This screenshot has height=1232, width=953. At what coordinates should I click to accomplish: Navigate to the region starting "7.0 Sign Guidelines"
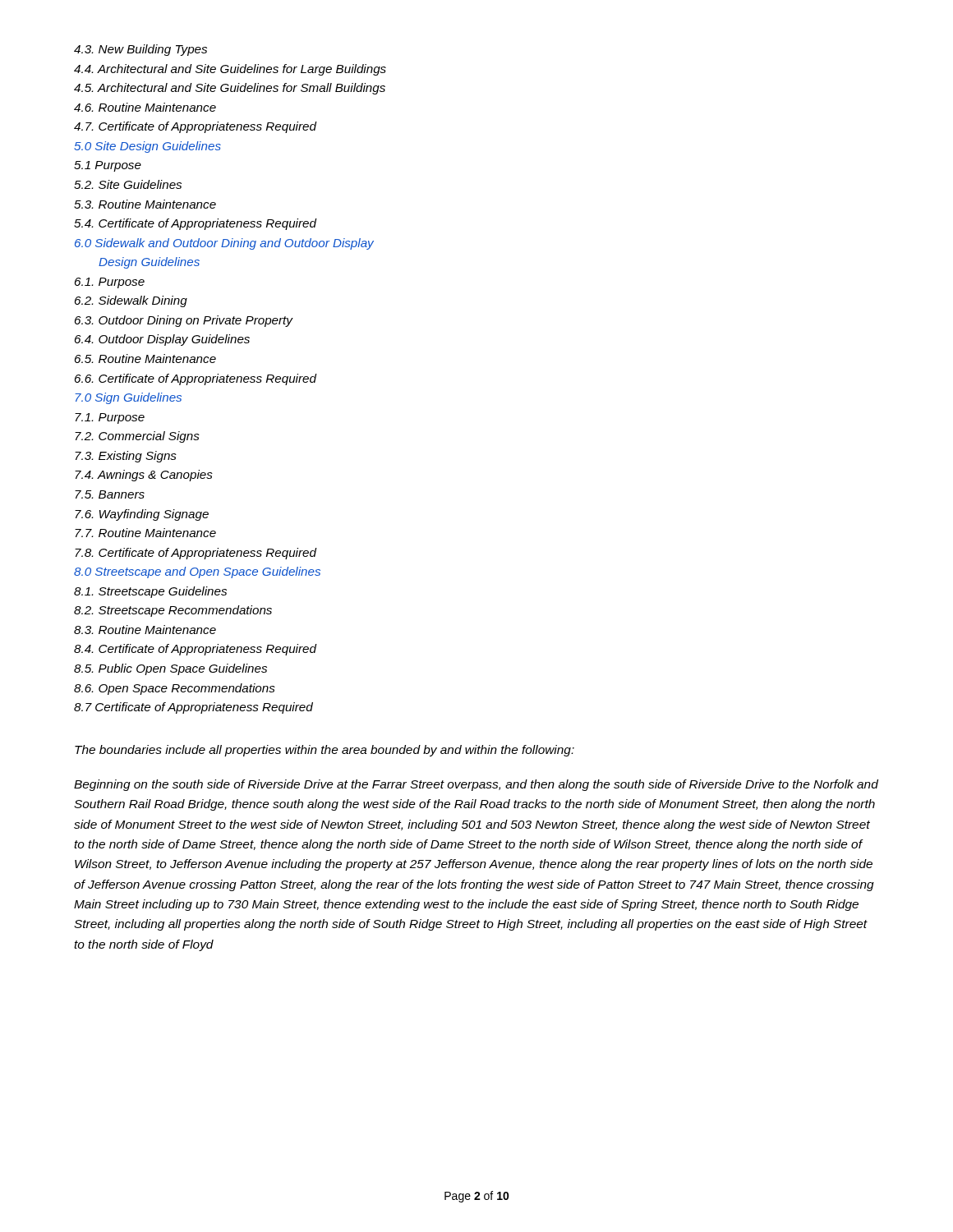128,397
